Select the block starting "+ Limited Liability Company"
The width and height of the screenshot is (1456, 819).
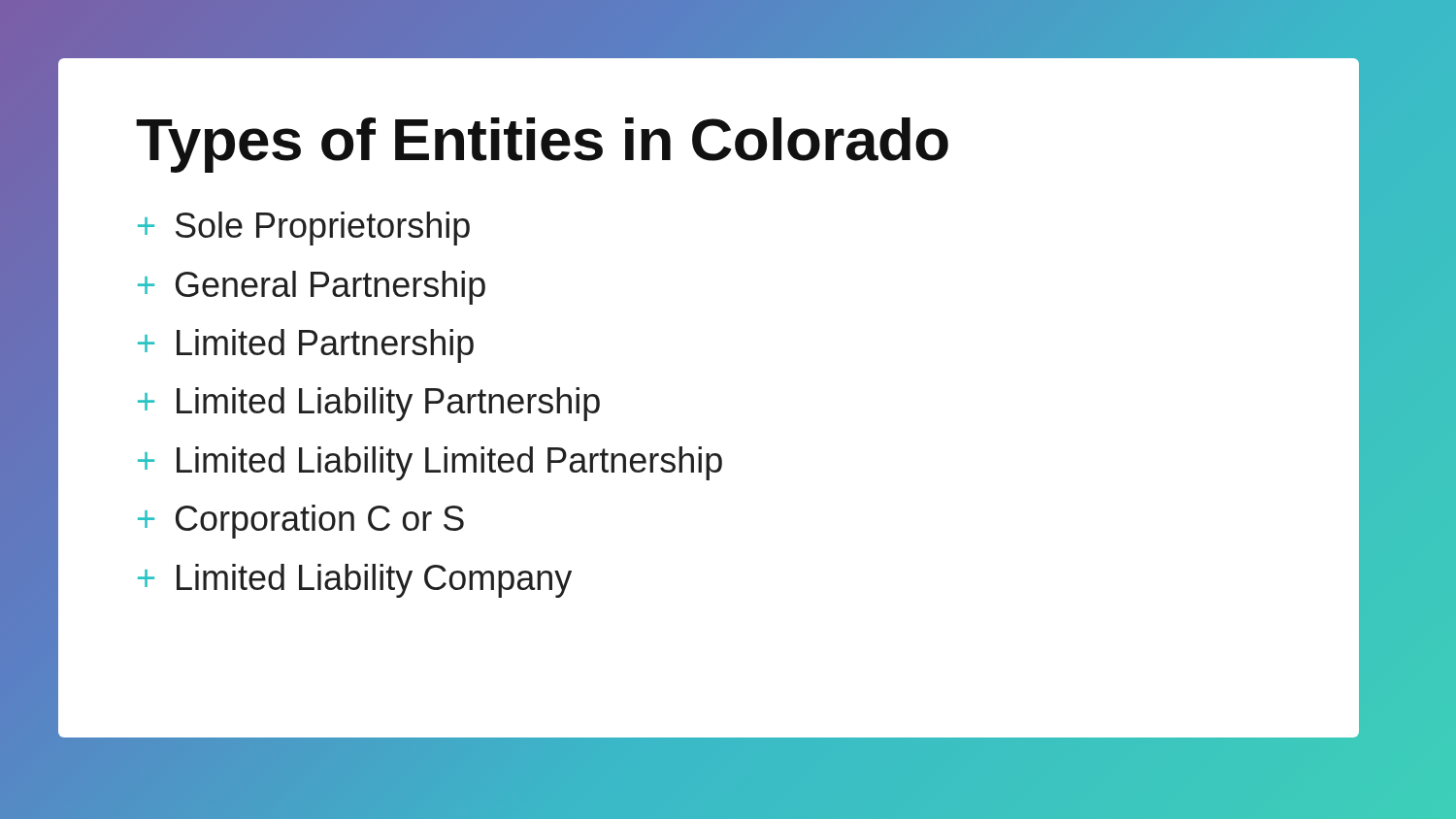354,578
